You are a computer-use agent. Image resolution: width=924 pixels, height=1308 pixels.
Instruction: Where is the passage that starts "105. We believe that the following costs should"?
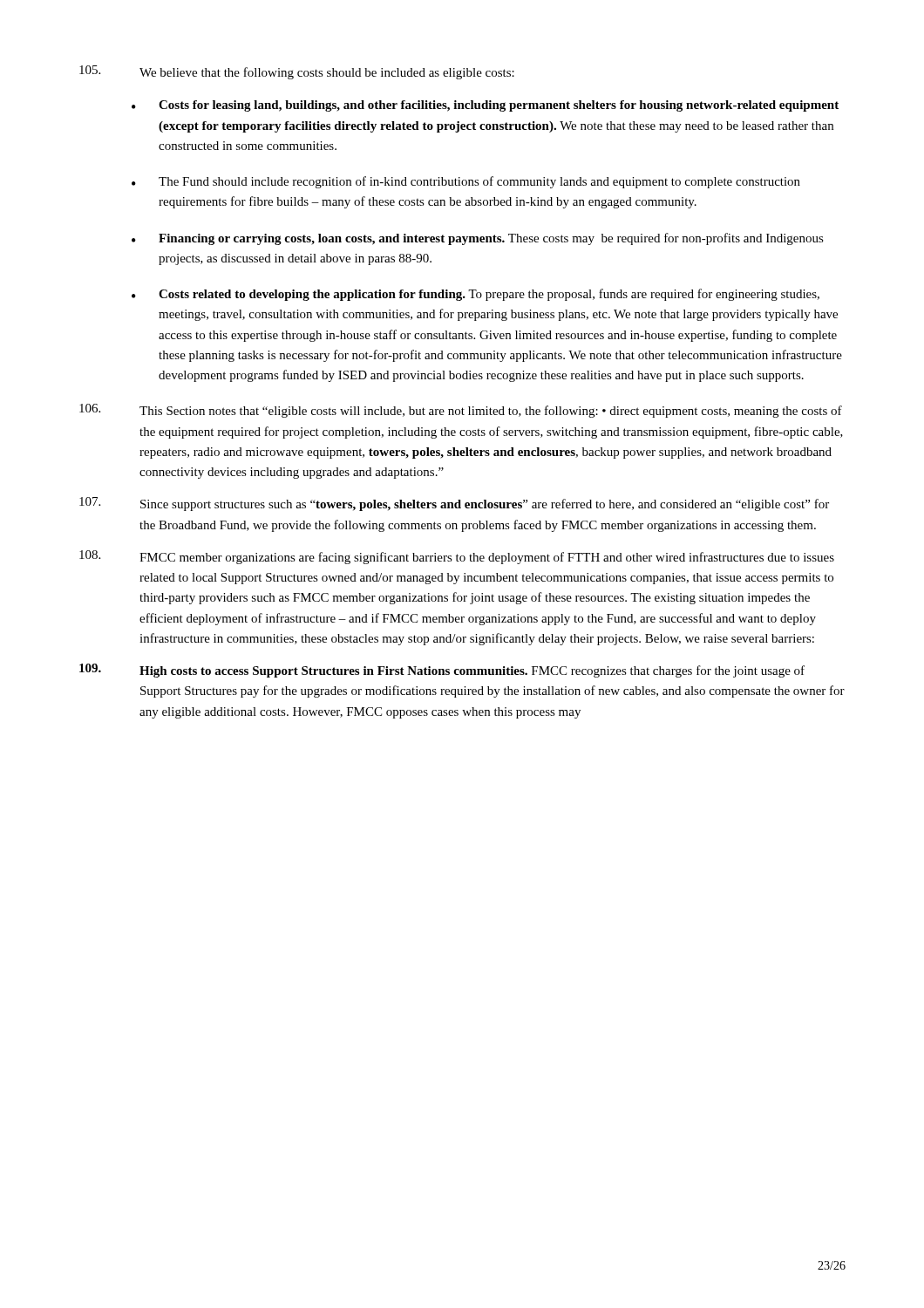462,73
